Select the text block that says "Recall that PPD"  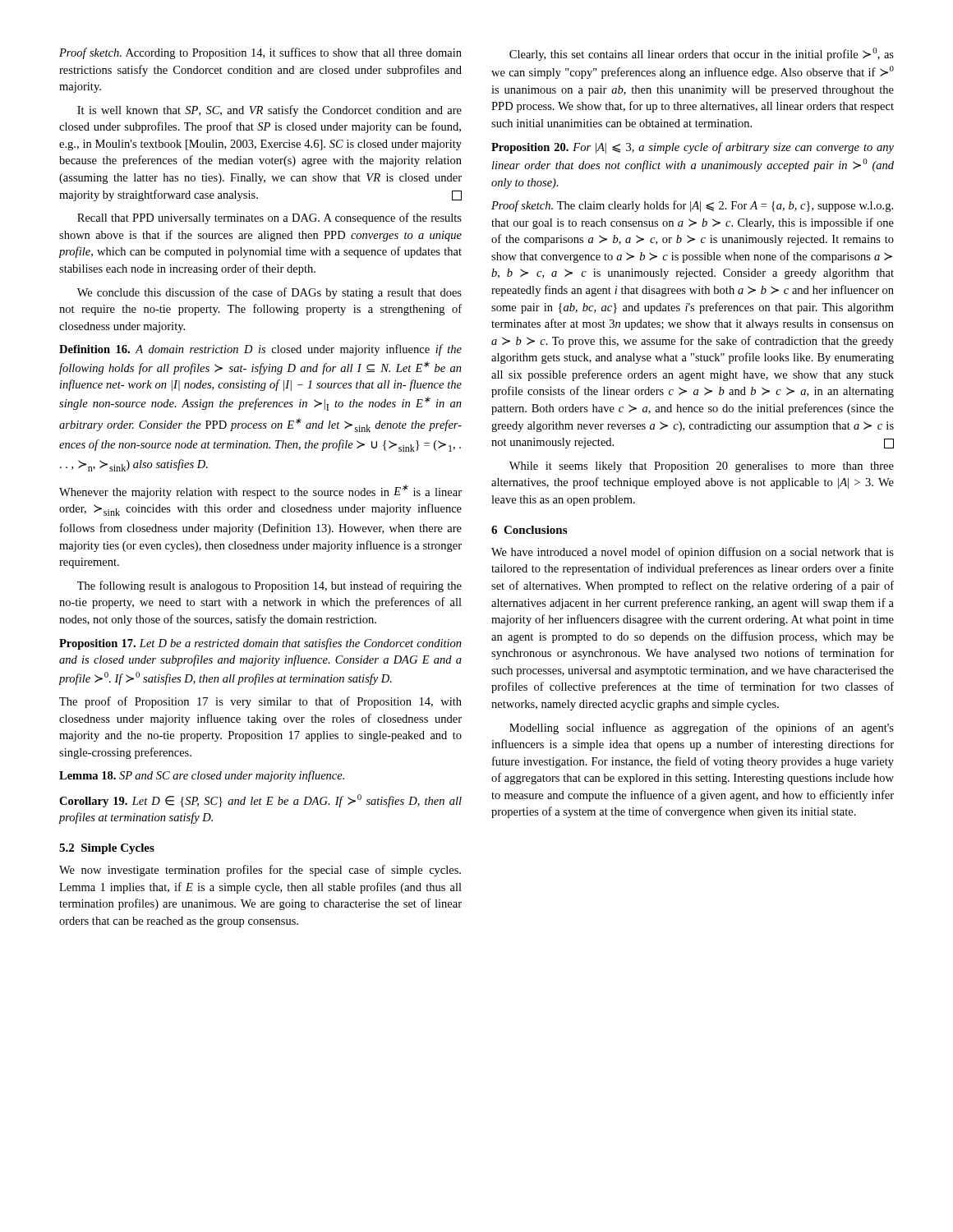point(260,243)
